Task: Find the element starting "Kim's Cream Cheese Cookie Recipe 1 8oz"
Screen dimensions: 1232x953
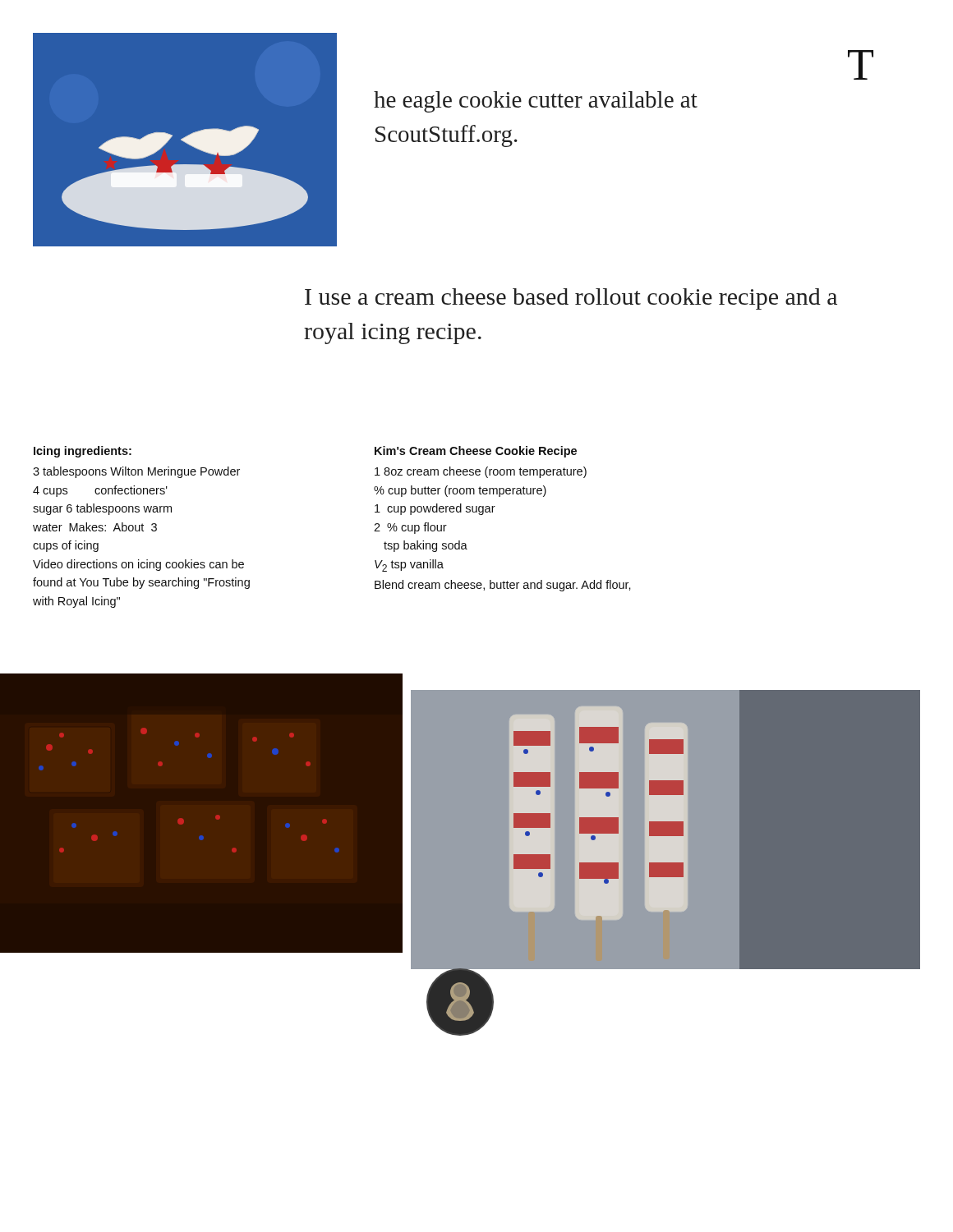Action: [476, 452]
